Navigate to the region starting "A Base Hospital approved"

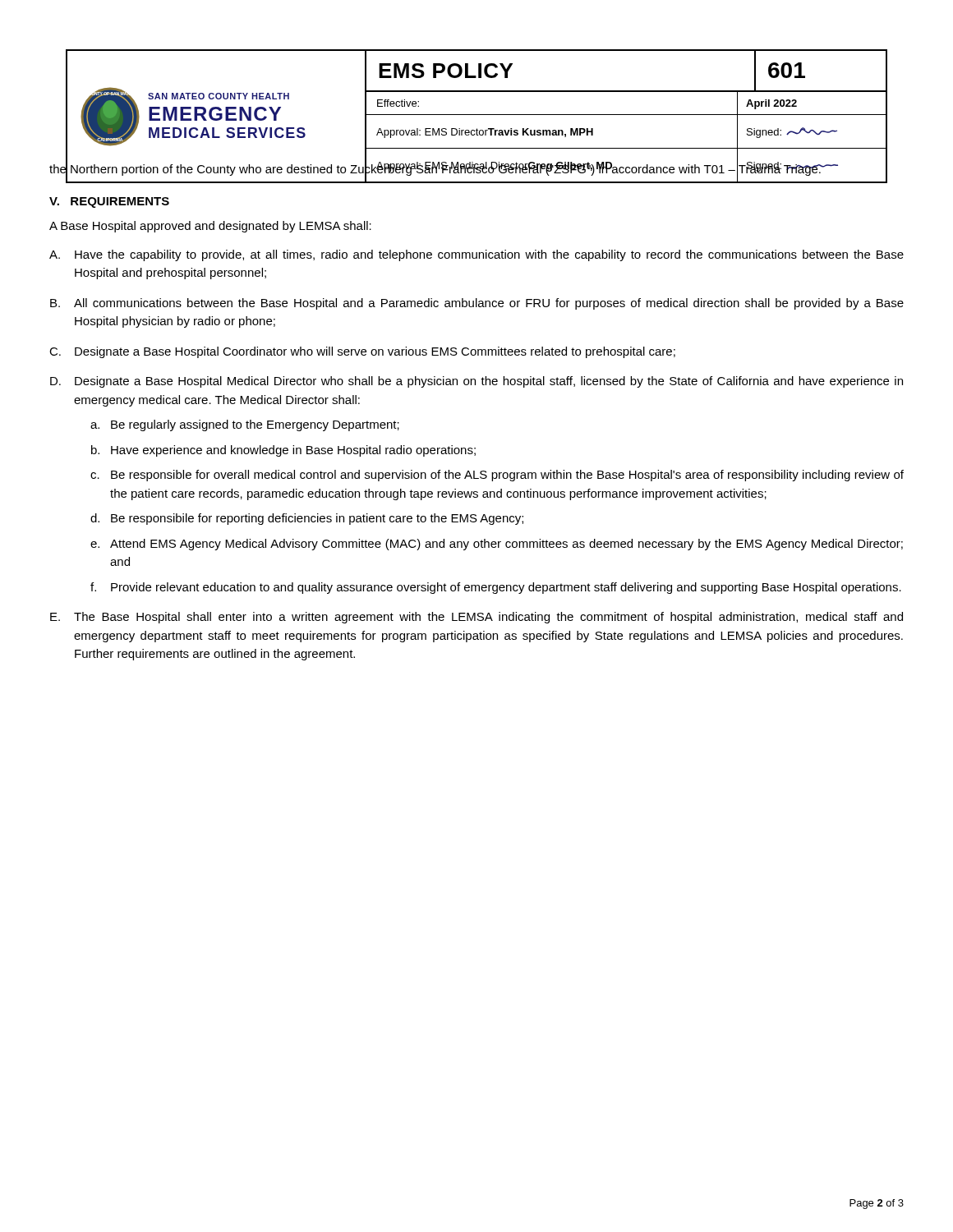[211, 225]
